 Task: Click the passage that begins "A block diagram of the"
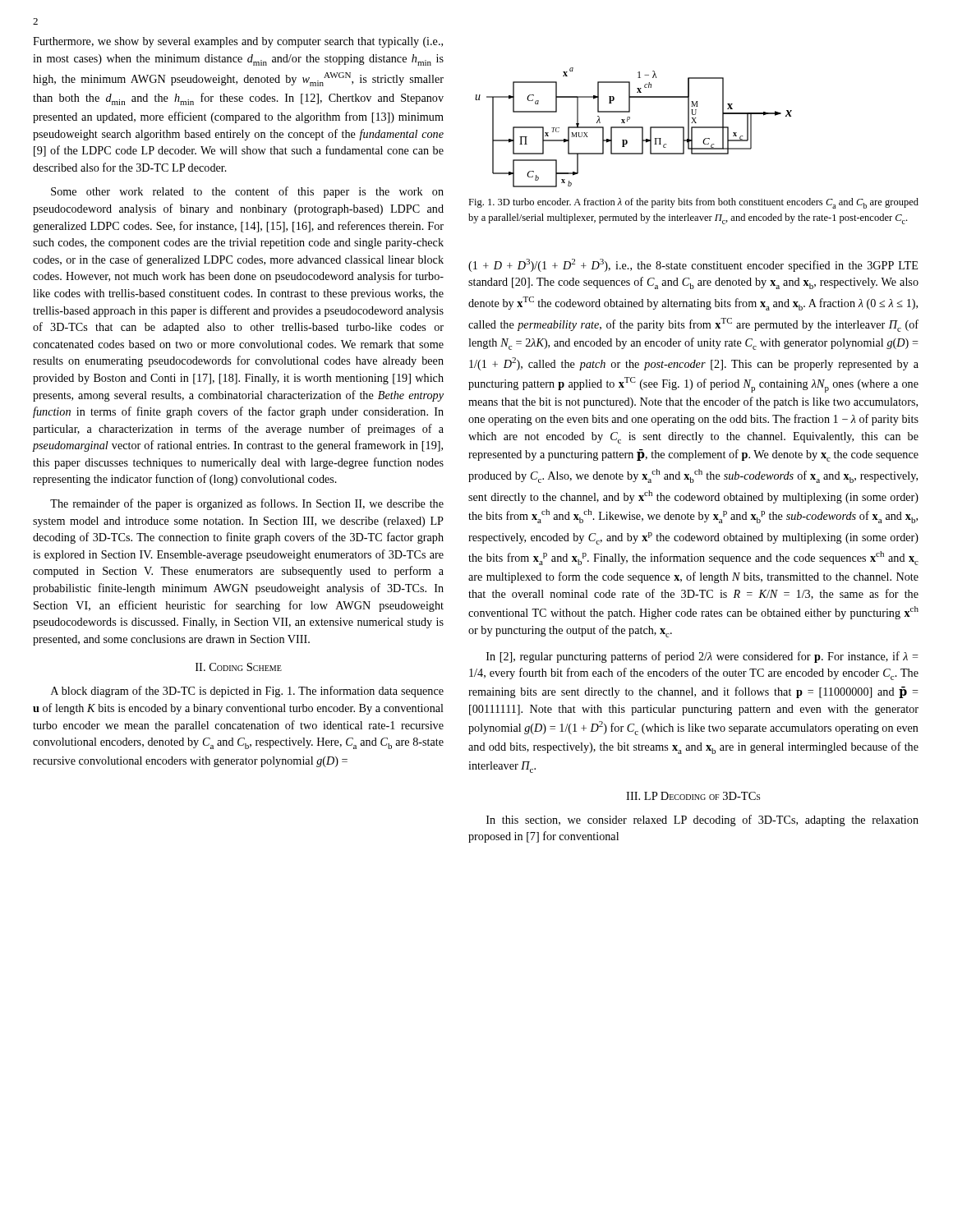pyautogui.click(x=238, y=726)
